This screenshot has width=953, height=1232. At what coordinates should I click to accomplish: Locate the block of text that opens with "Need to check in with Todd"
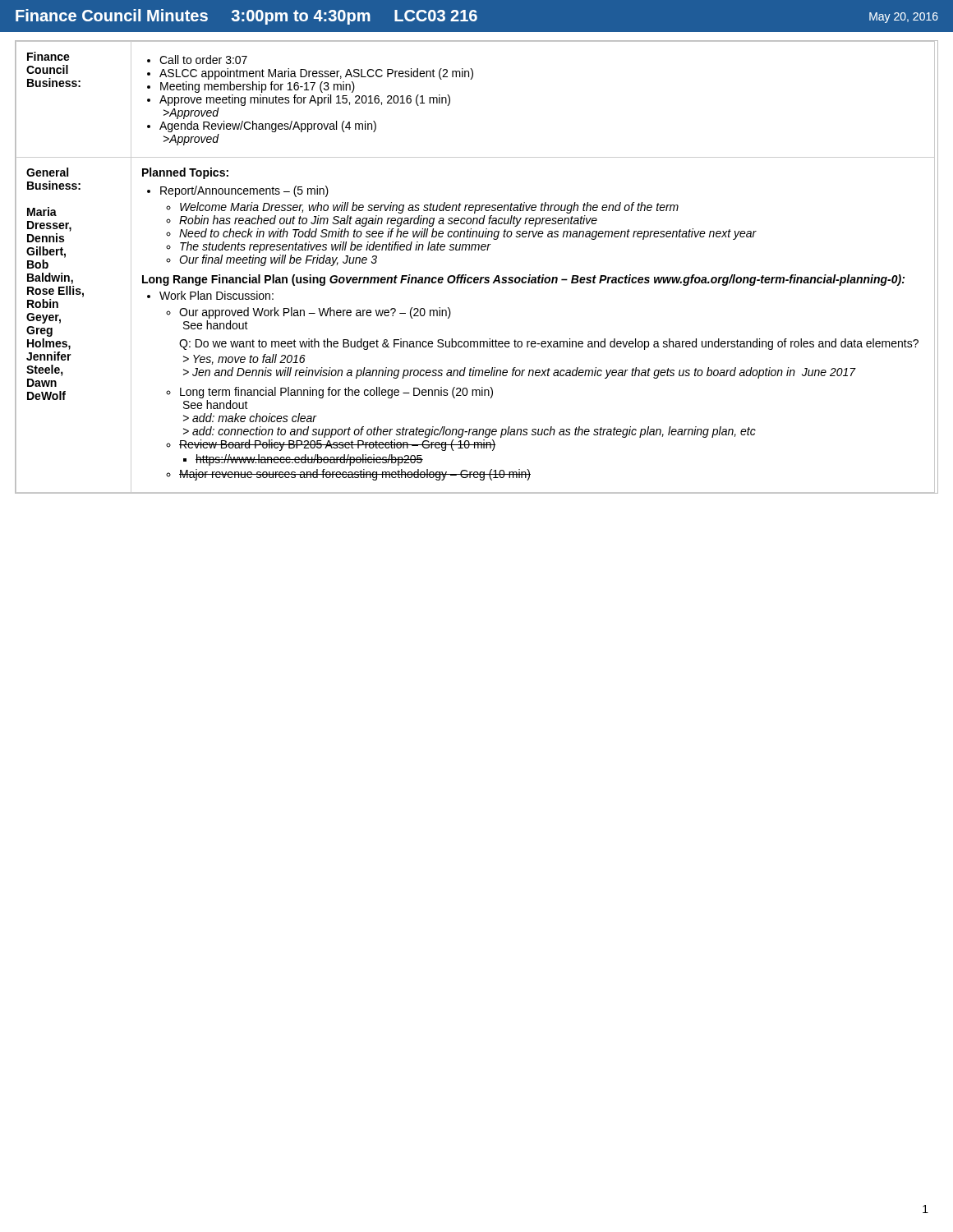[x=468, y=233]
